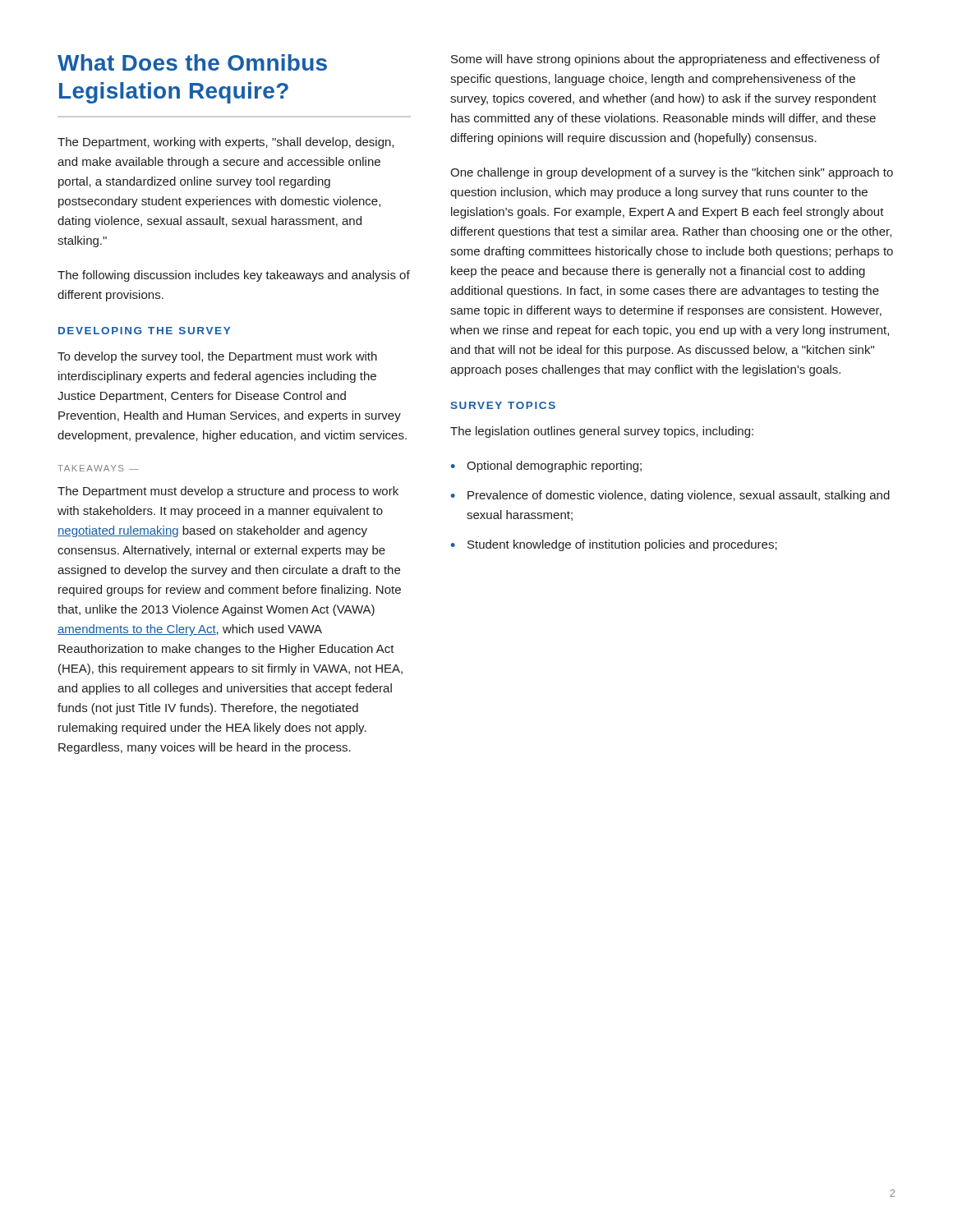
Task: Navigate to the block starting "Student knowledge of institution policies and"
Action: pyautogui.click(x=622, y=544)
